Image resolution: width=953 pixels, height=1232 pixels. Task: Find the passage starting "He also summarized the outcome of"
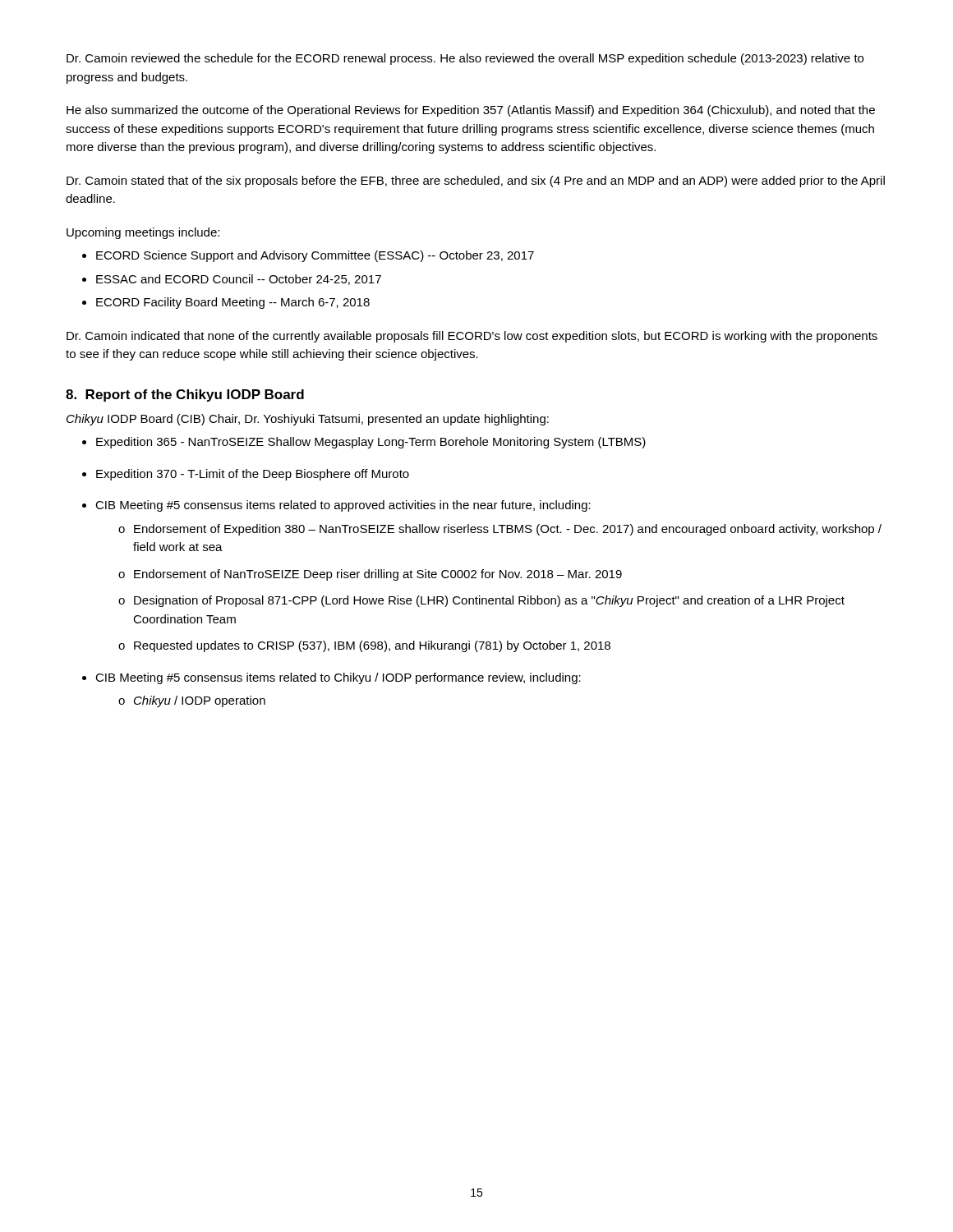click(x=471, y=128)
